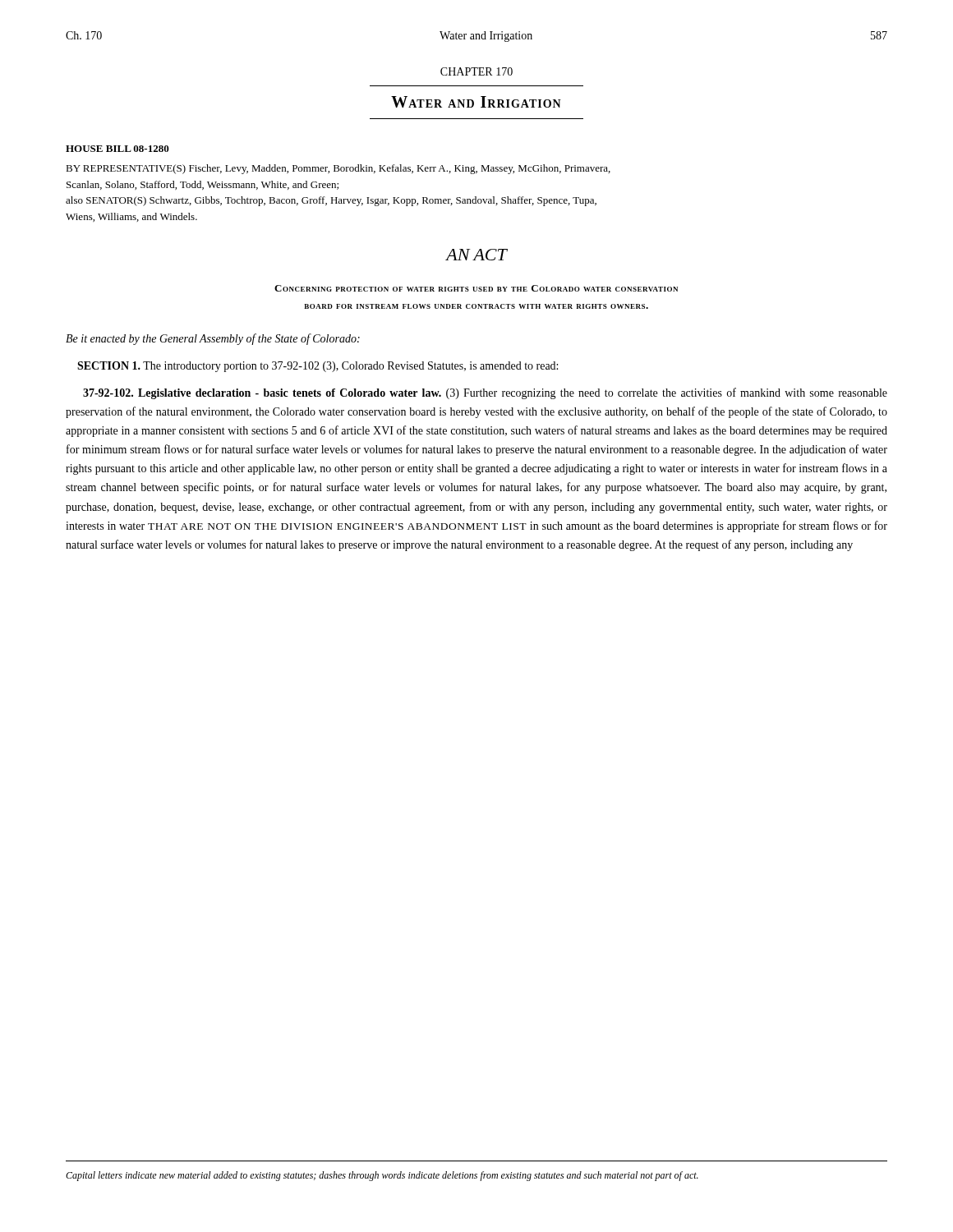Locate the text "CHAPTER 170"
This screenshot has height=1232, width=953.
[476, 72]
